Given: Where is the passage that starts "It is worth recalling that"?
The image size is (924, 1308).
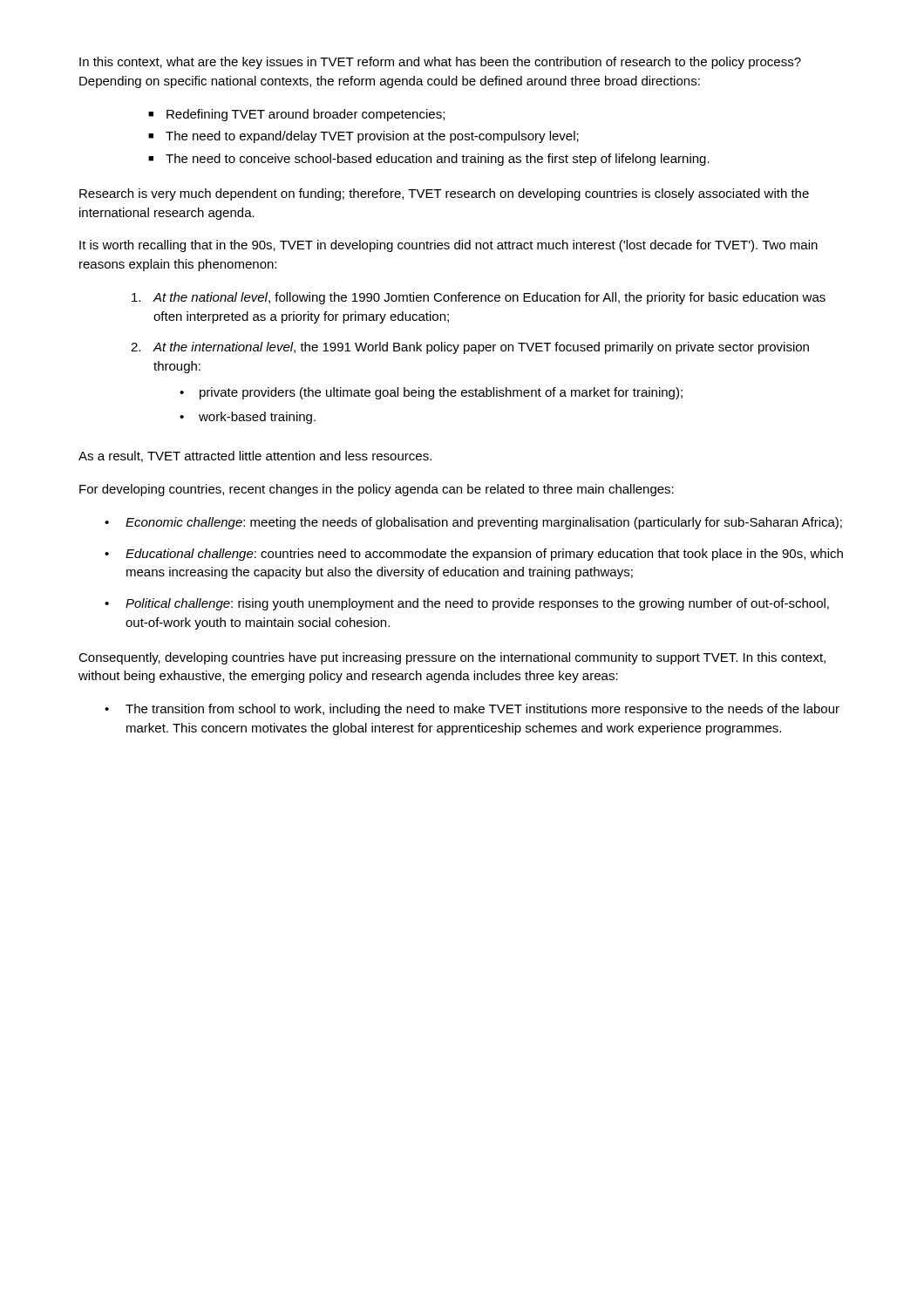Looking at the screenshot, I should pos(448,254).
